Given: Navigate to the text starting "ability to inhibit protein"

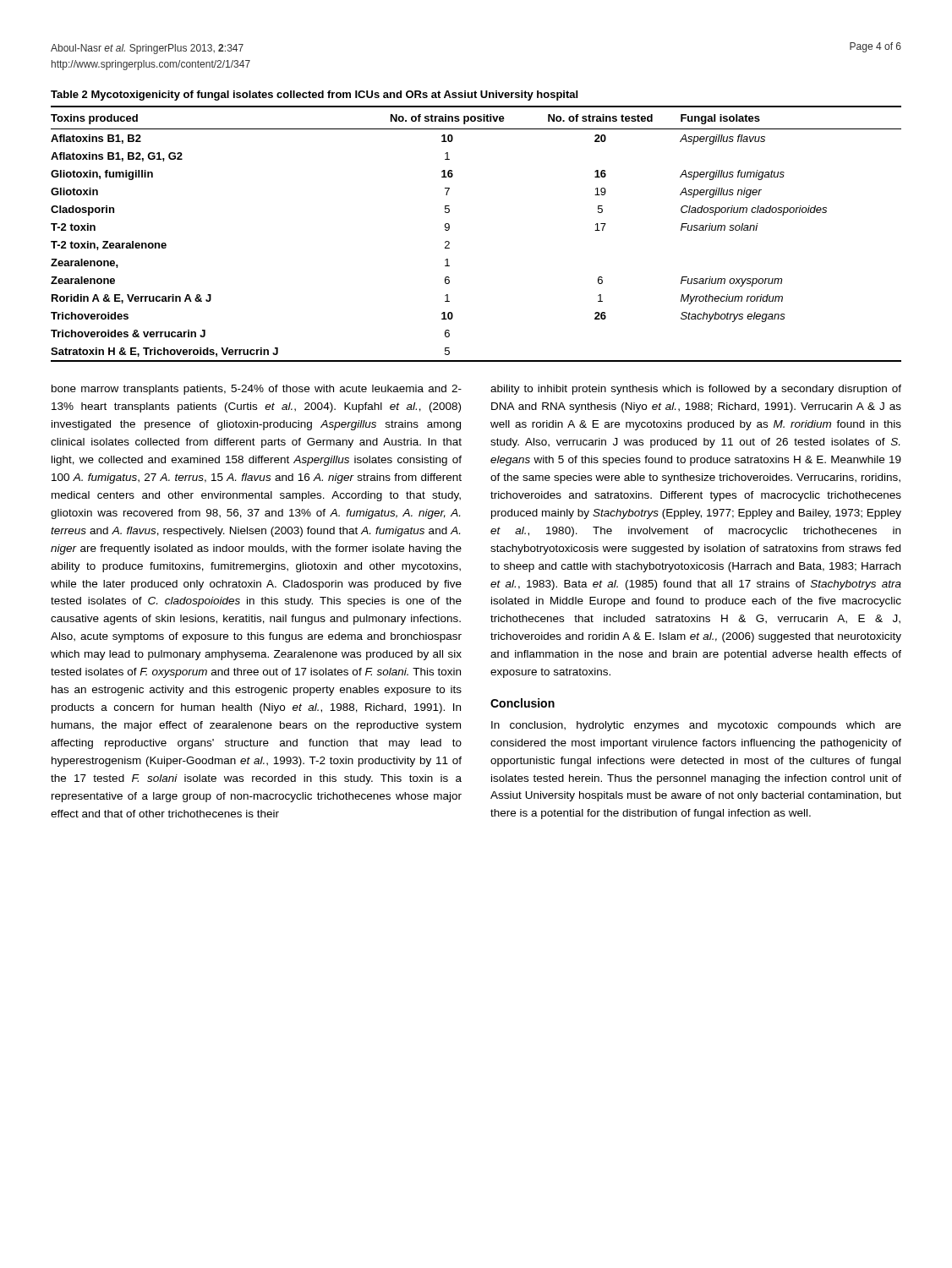Looking at the screenshot, I should (696, 531).
